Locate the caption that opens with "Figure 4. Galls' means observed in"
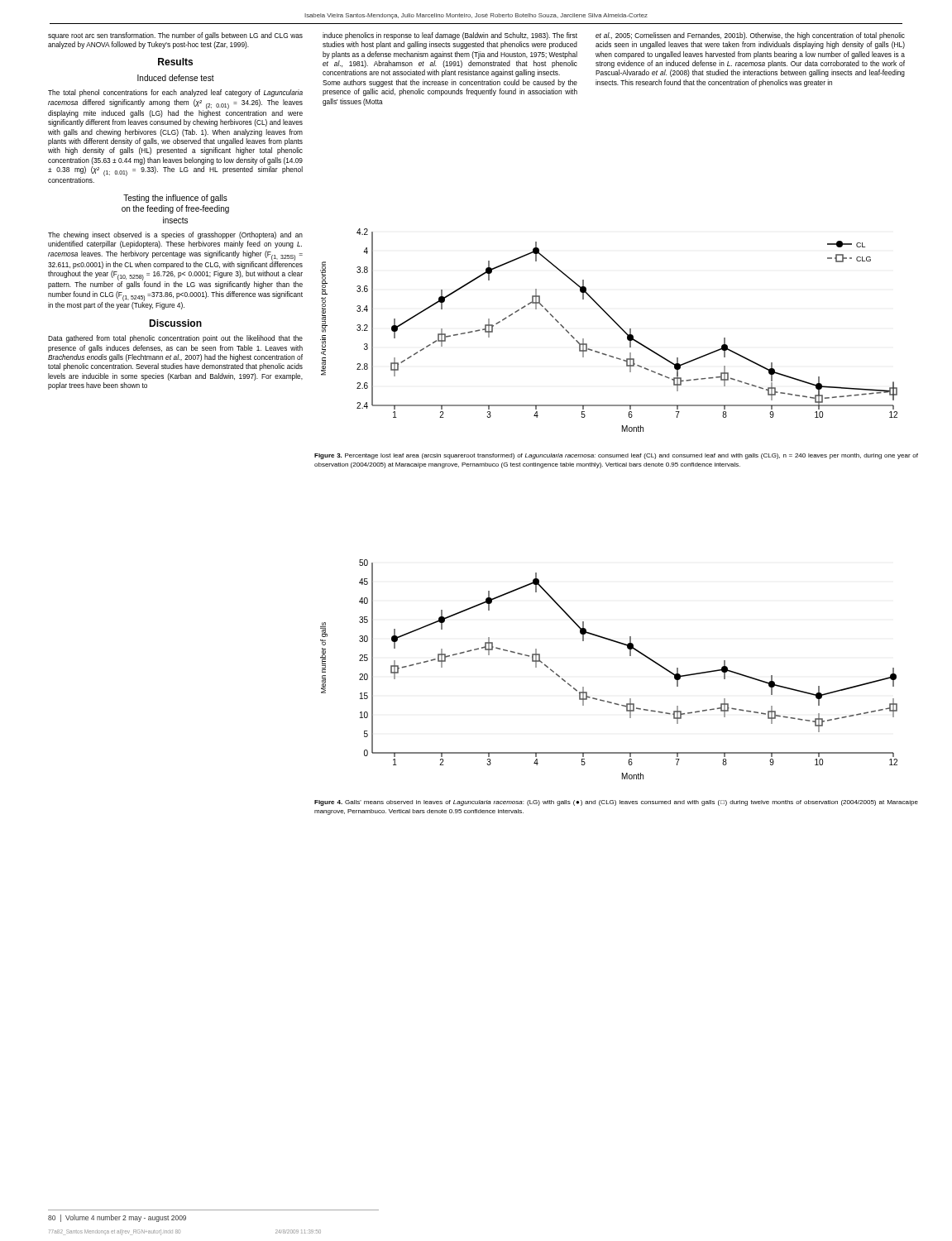 (x=616, y=807)
